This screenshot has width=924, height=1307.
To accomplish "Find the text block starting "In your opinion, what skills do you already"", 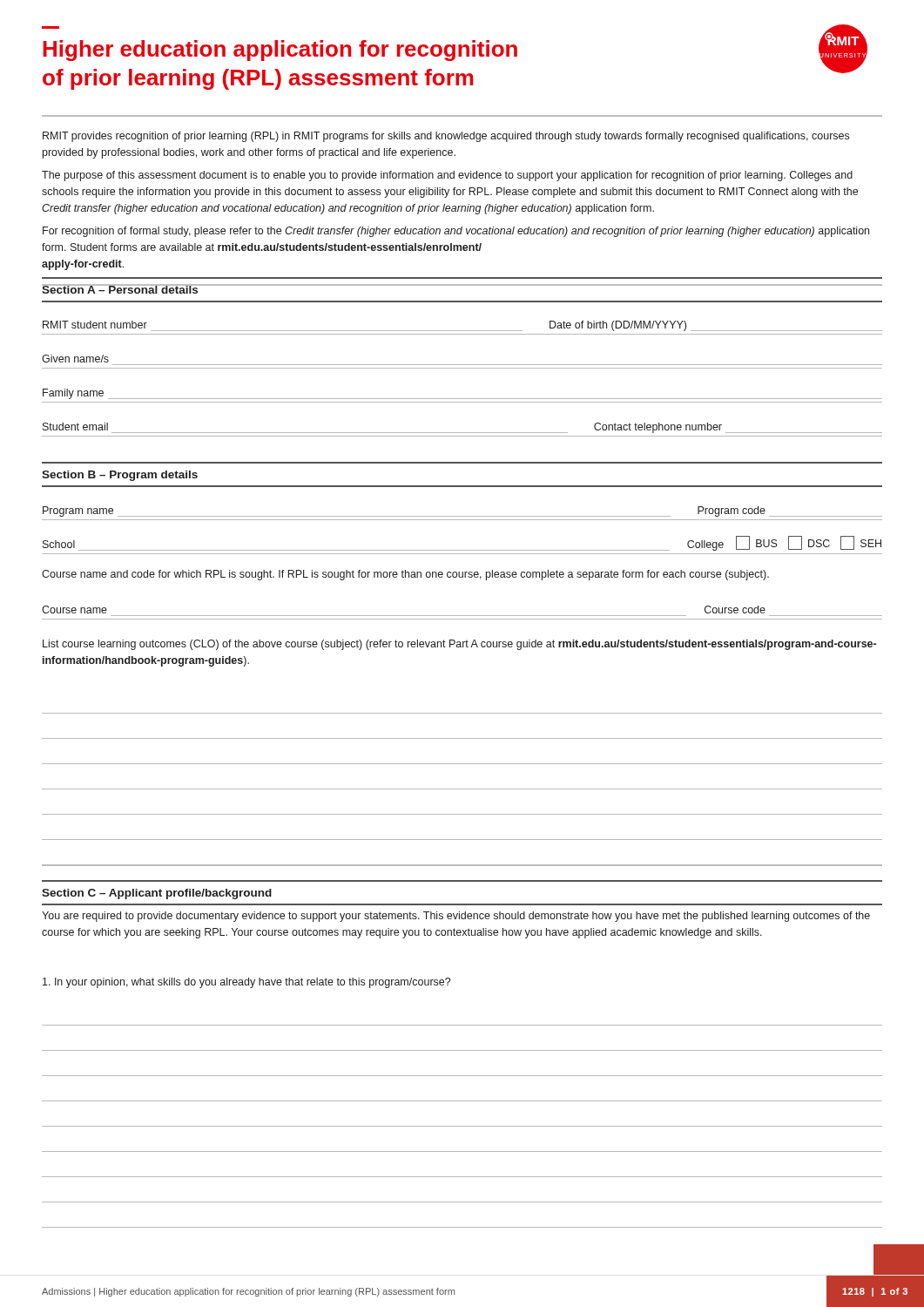I will (x=246, y=983).
